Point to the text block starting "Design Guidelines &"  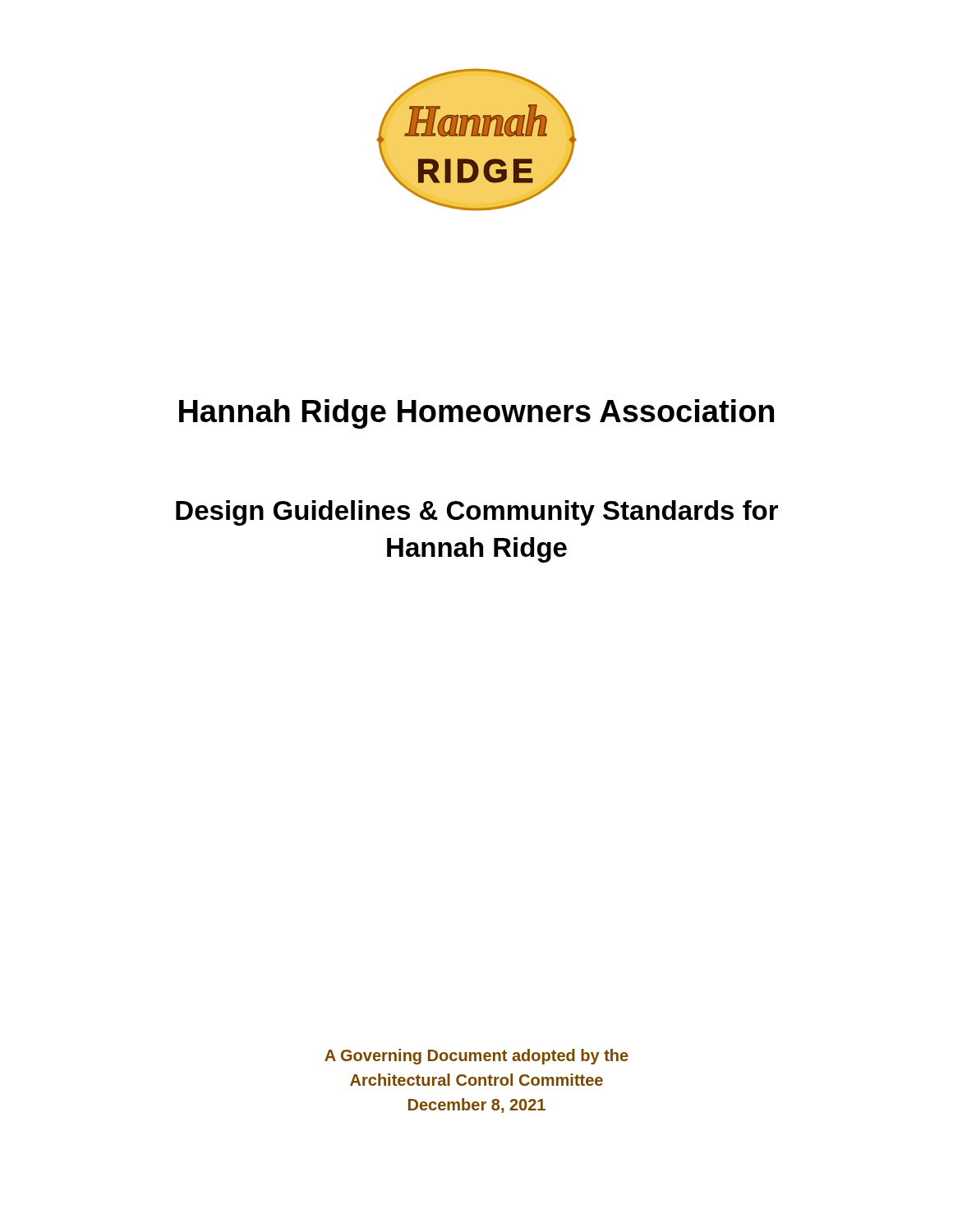[x=476, y=529]
